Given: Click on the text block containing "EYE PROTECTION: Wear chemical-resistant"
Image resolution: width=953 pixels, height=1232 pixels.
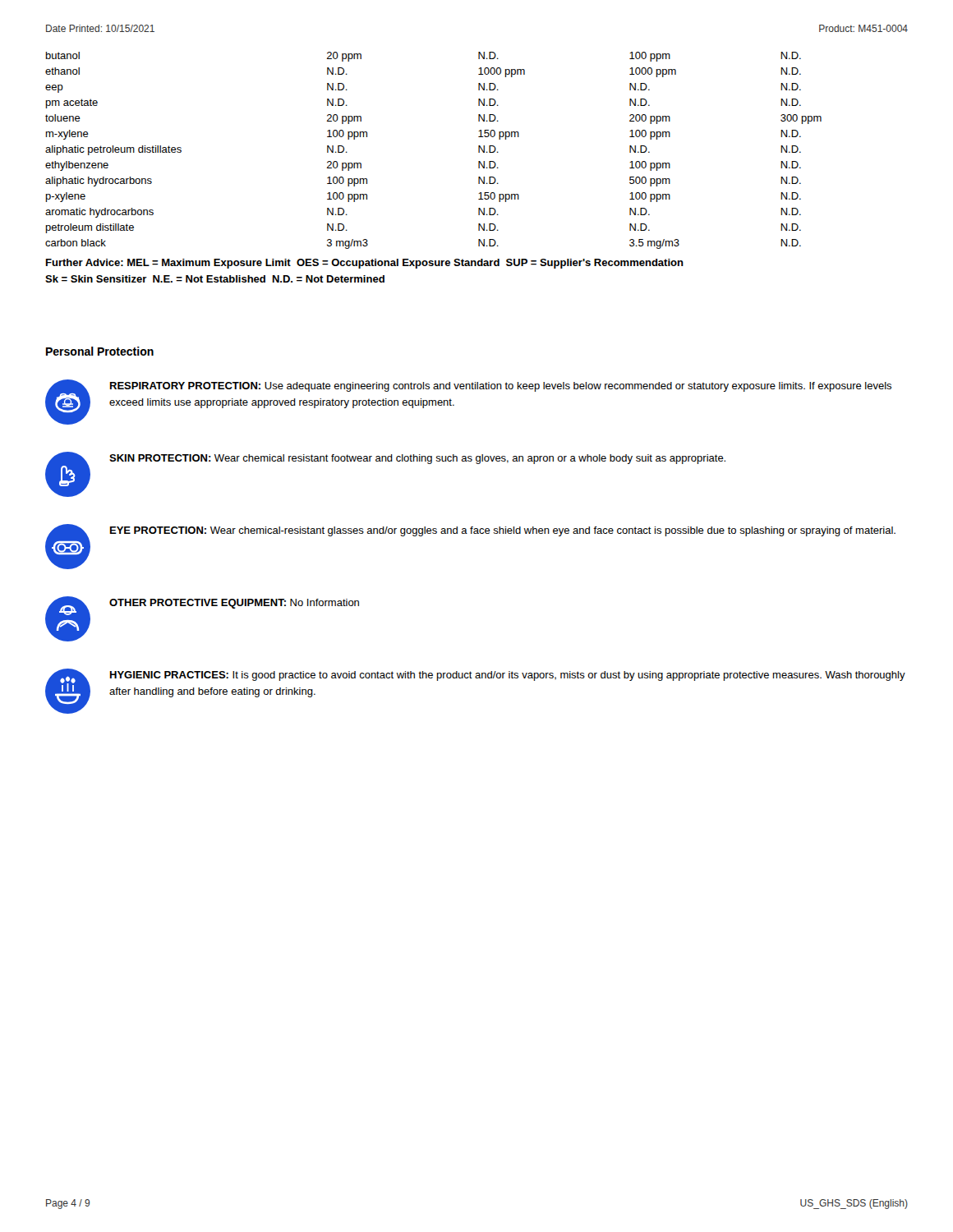Looking at the screenshot, I should 503,530.
